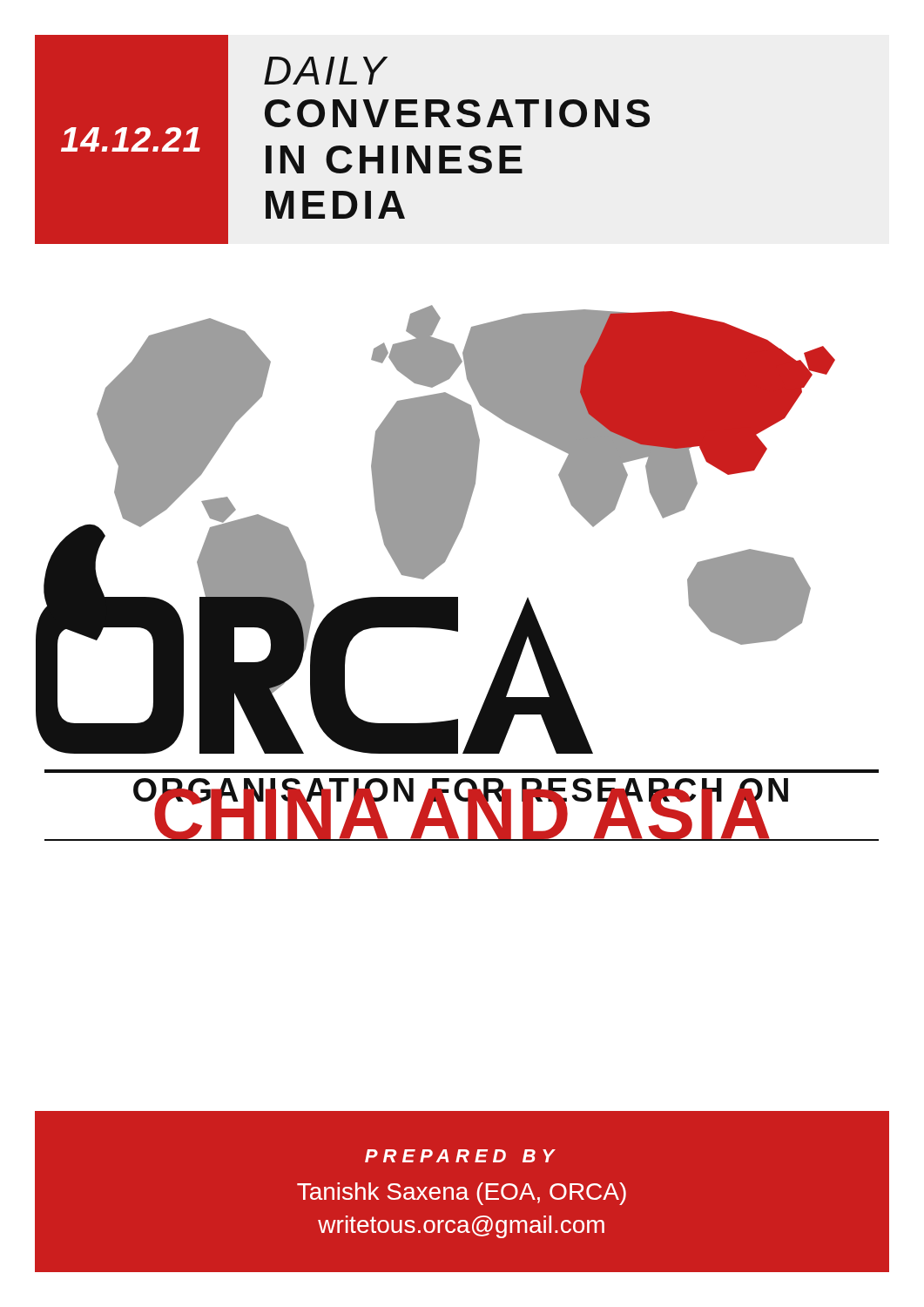Image resolution: width=924 pixels, height=1307 pixels.
Task: Click on the text starting "PREPARED BY Tanishk Saxena"
Action: [x=462, y=1192]
